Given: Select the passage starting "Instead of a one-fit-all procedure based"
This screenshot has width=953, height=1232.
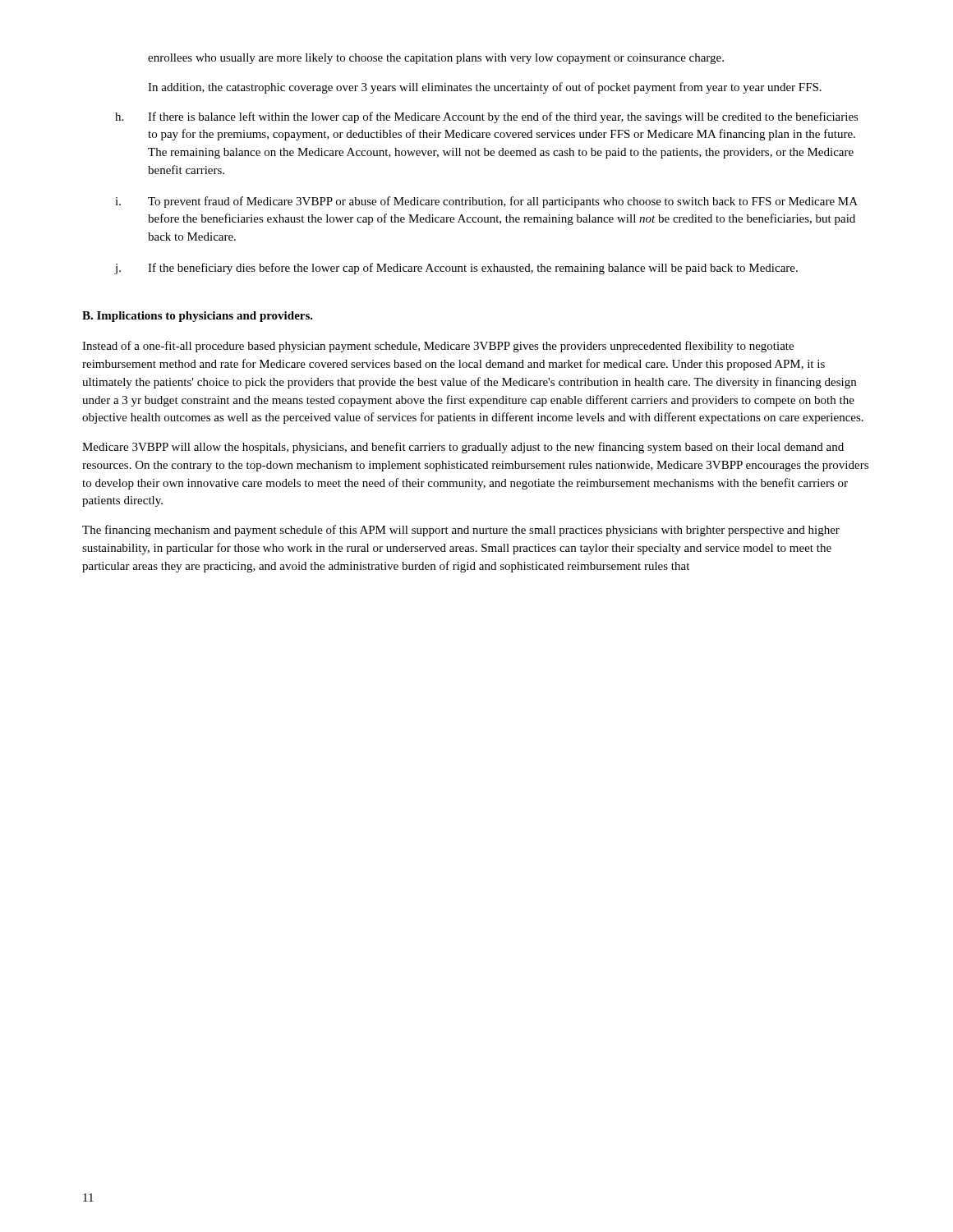Looking at the screenshot, I should point(473,382).
